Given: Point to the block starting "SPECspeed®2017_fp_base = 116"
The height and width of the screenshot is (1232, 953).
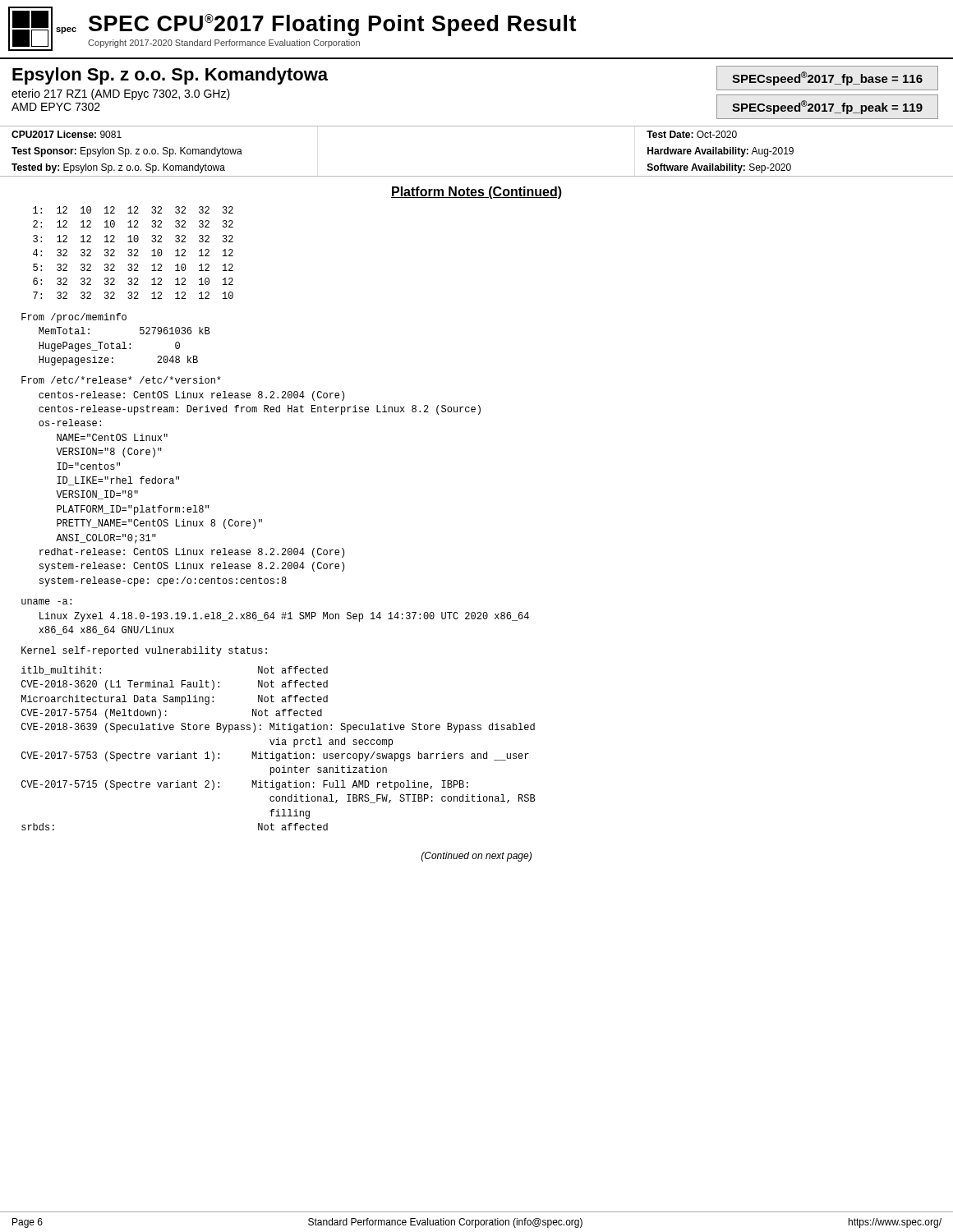Looking at the screenshot, I should coord(827,78).
